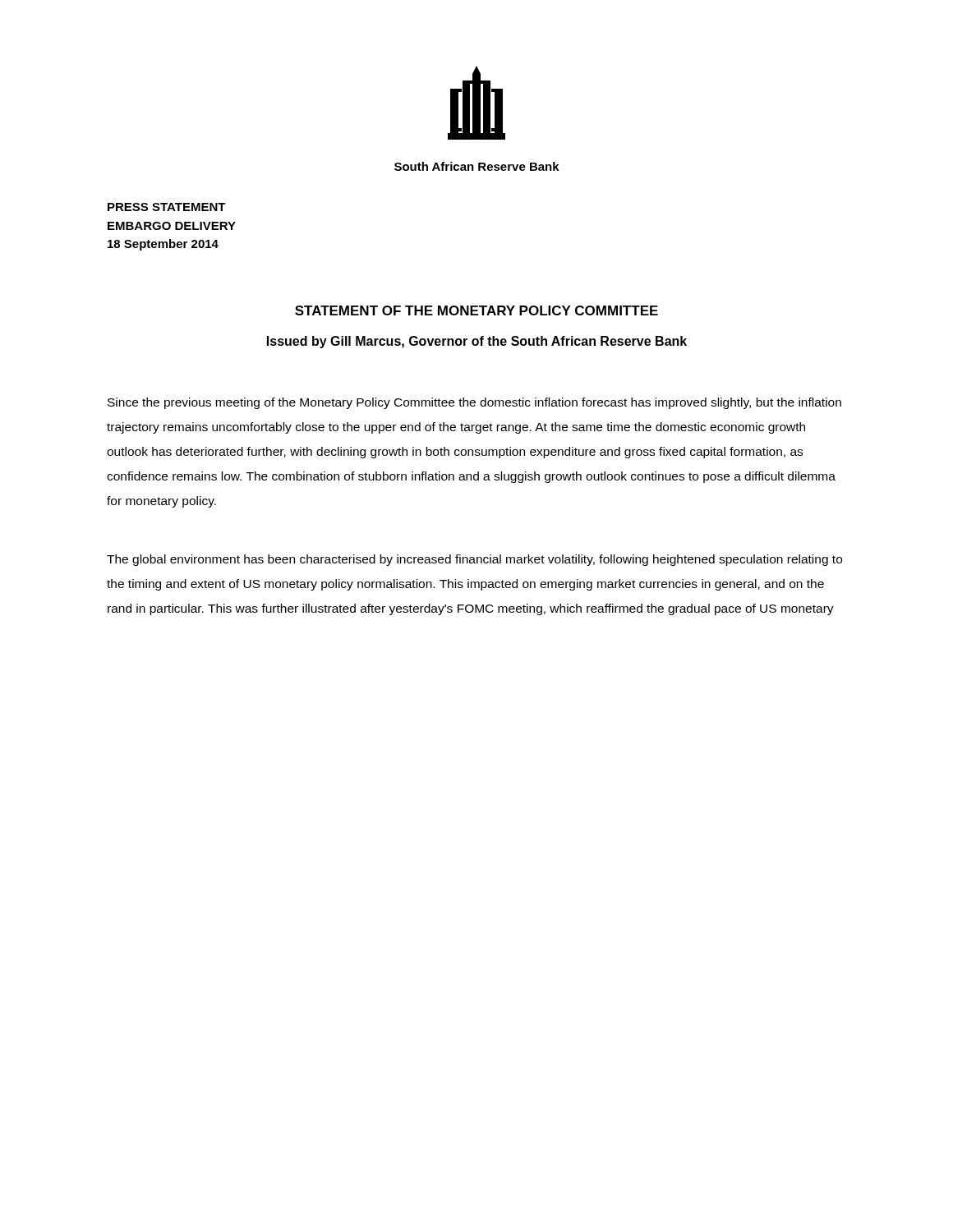The height and width of the screenshot is (1232, 953).
Task: Find the element starting "STATEMENT OF THE MONETARY"
Action: 476,310
